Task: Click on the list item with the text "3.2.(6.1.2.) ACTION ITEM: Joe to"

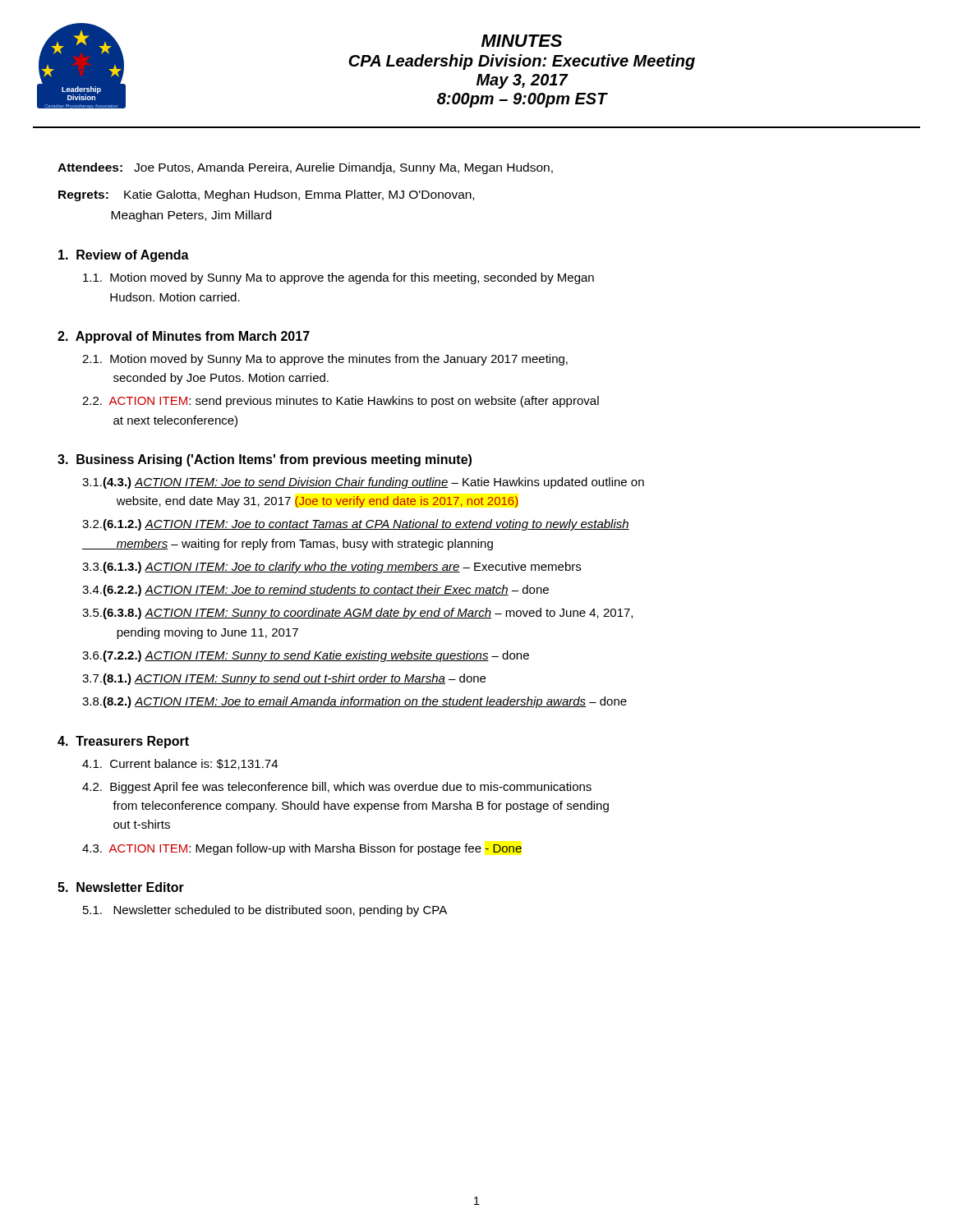Action: pyautogui.click(x=356, y=533)
